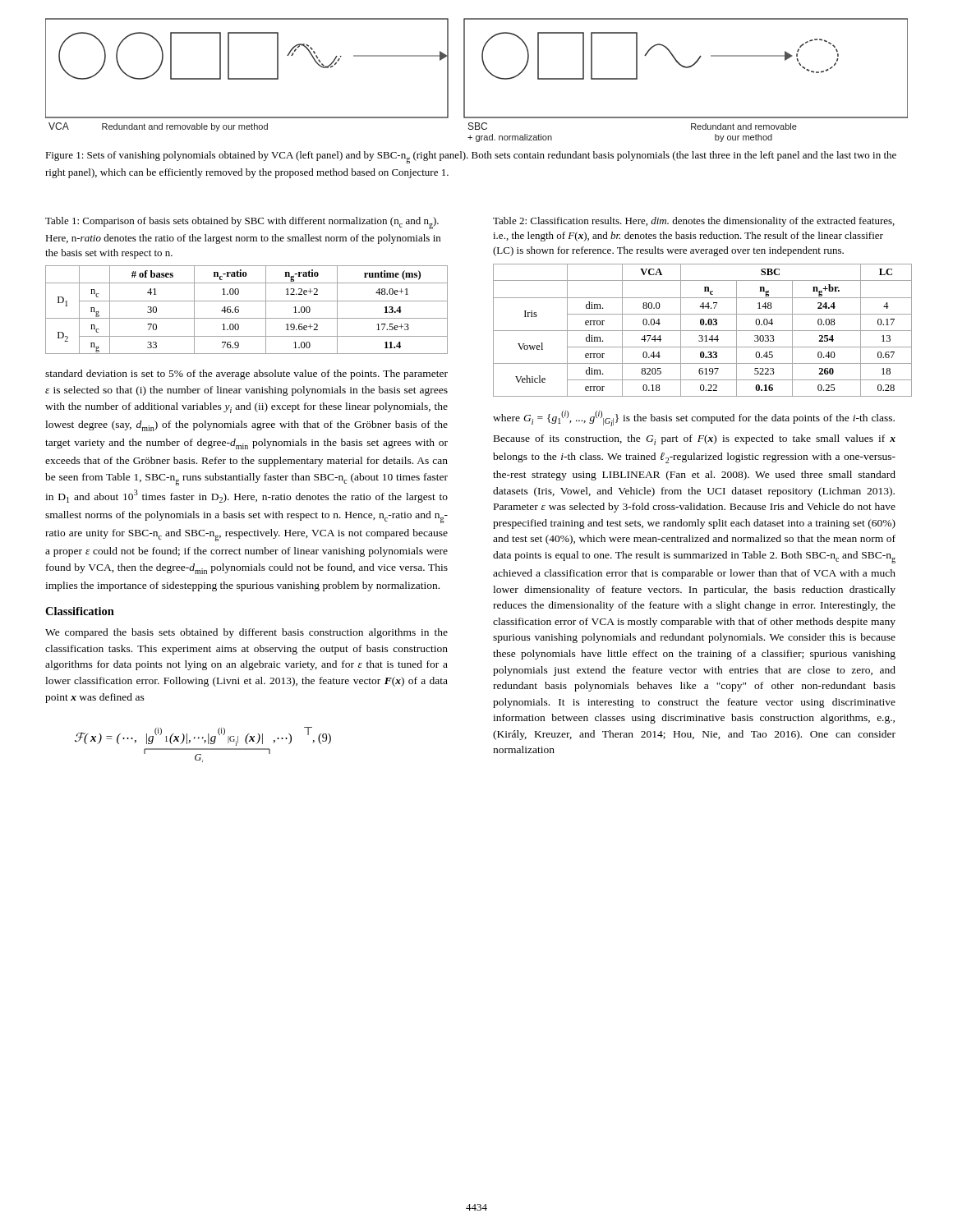Locate the caption containing "Table 2: Classification results. Here,"
953x1232 pixels.
(694, 235)
